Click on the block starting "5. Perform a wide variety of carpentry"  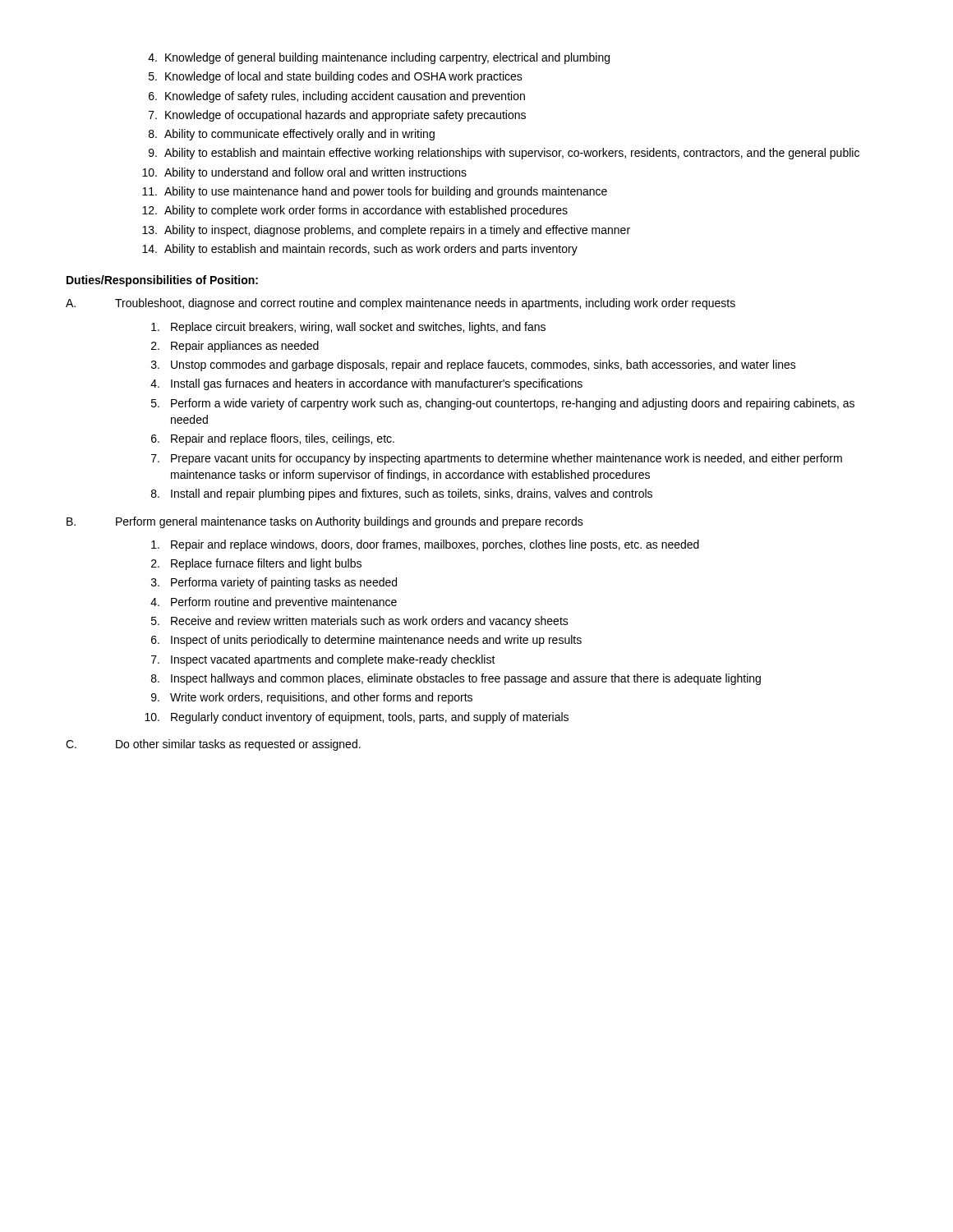tap(501, 412)
